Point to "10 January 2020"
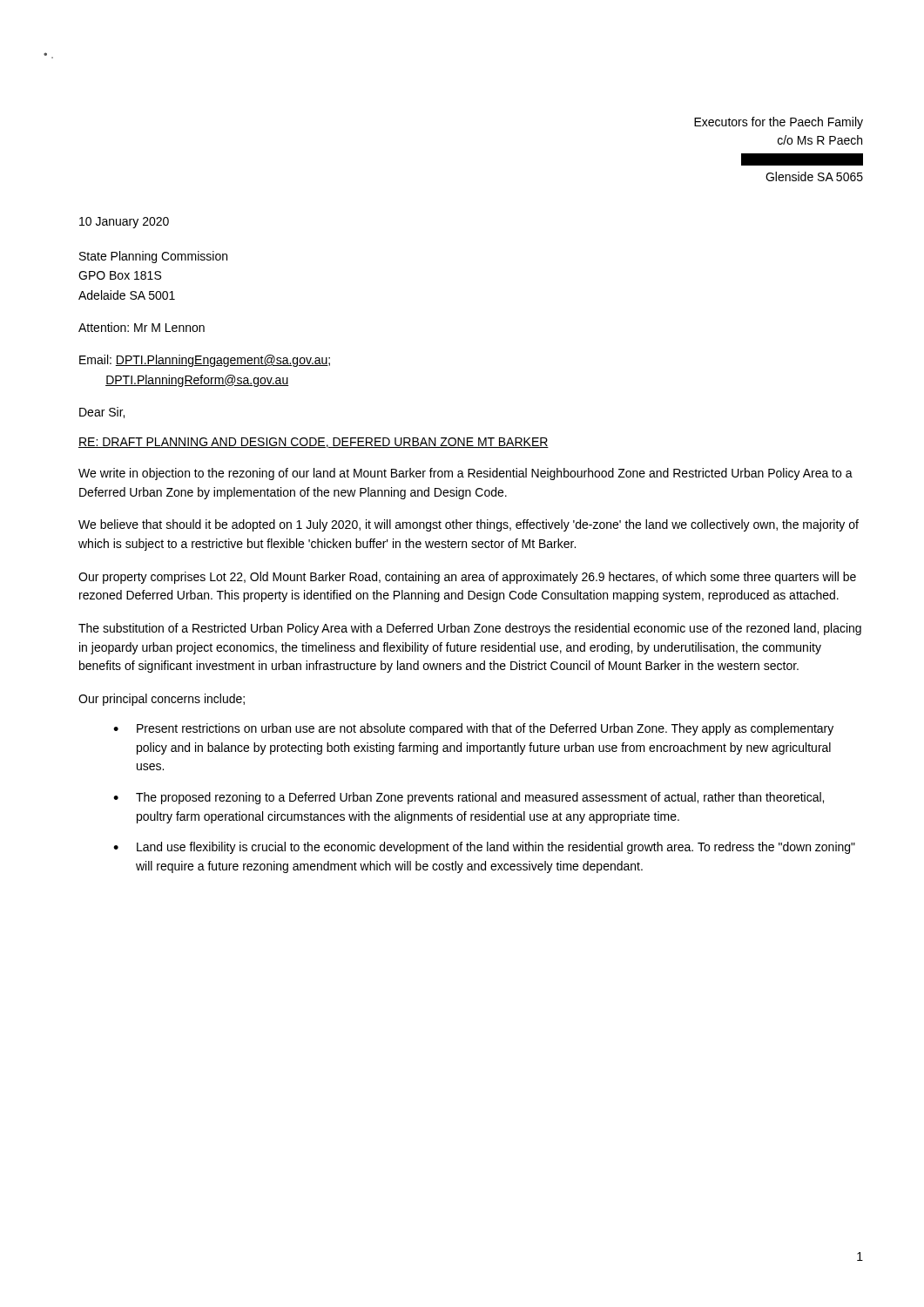This screenshot has width=924, height=1307. point(124,221)
